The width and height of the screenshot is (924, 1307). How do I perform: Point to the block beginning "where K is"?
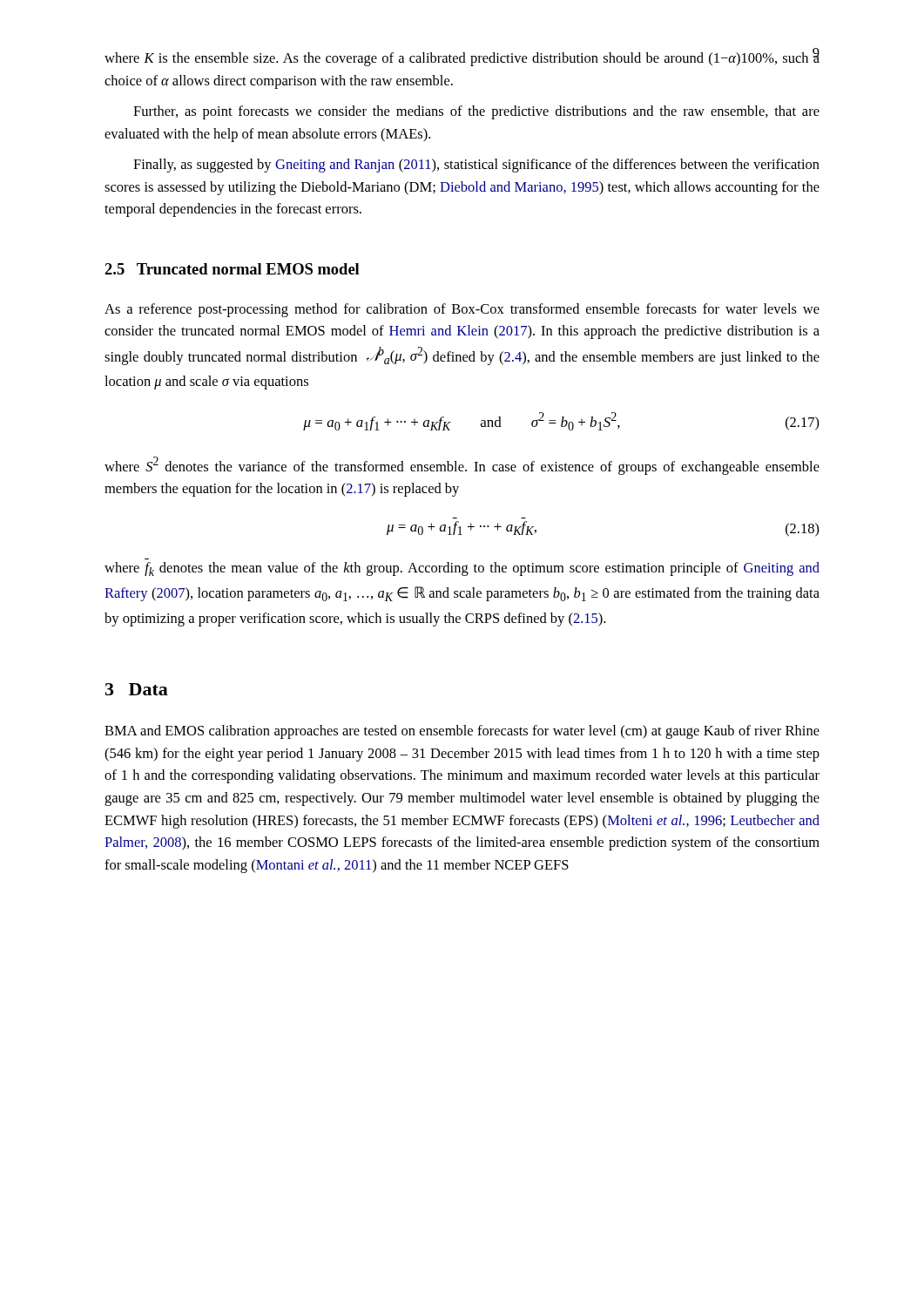(462, 69)
